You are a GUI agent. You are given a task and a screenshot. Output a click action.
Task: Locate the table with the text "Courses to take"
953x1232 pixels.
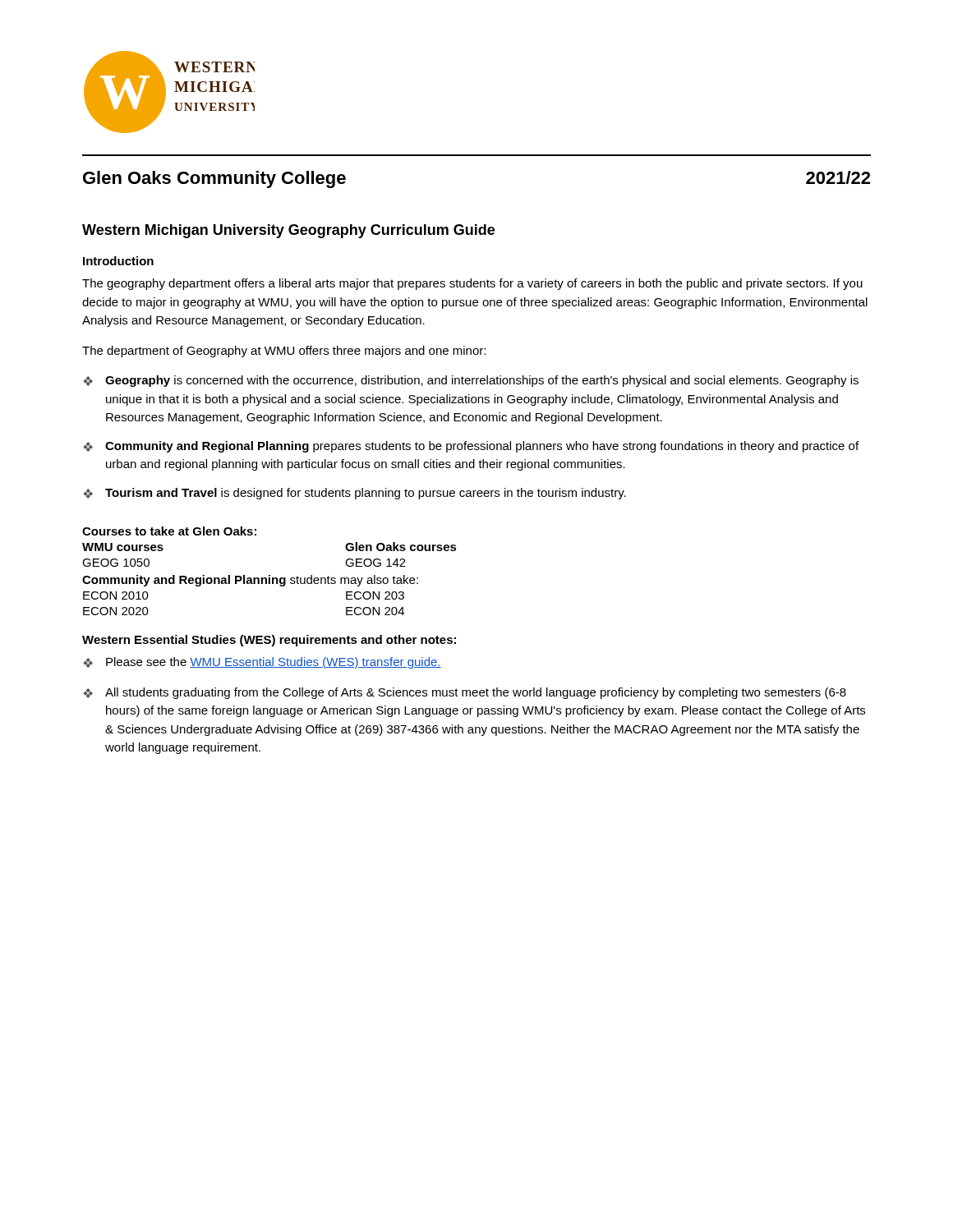tap(476, 570)
